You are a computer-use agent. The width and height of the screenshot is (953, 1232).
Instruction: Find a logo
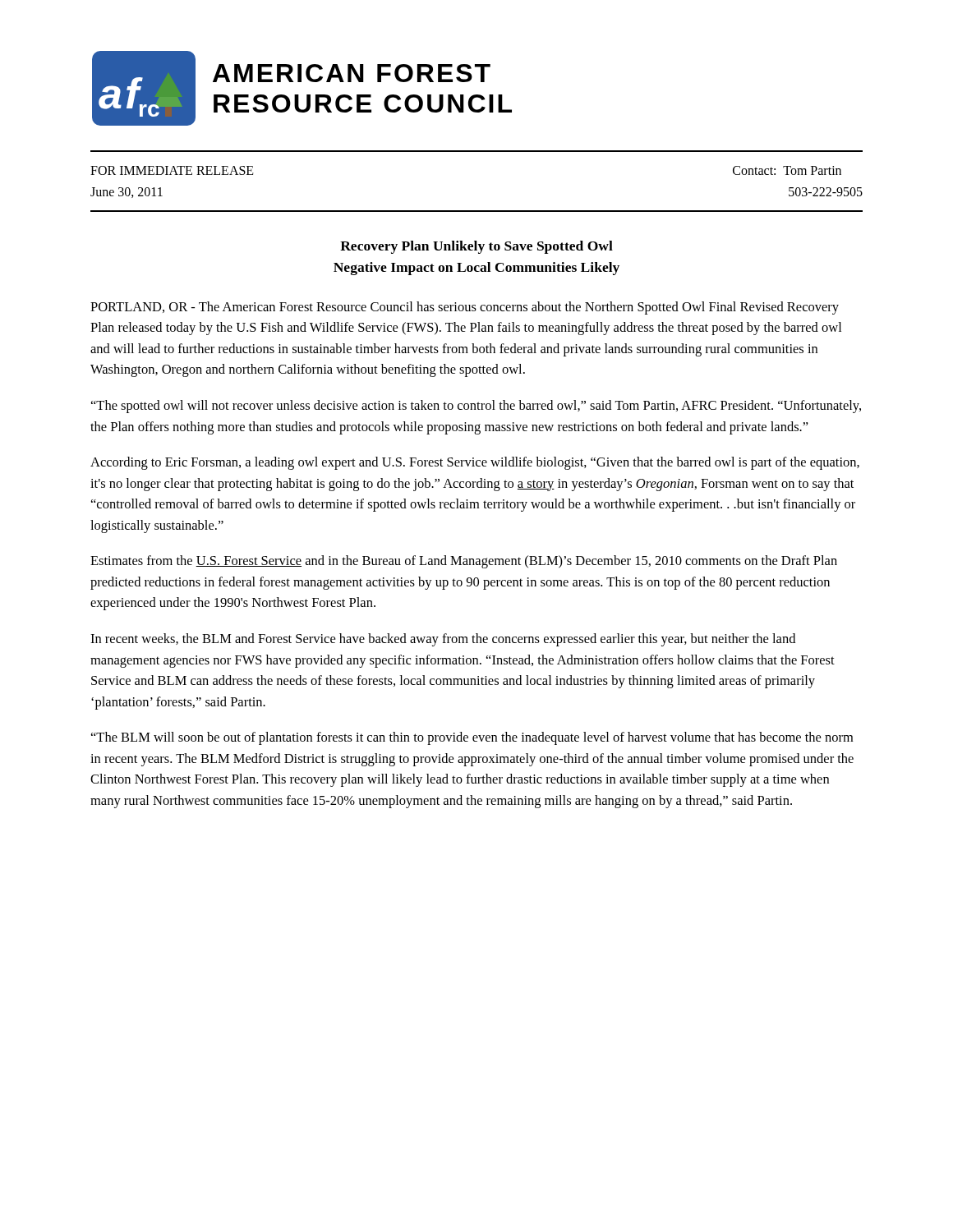pyautogui.click(x=476, y=88)
